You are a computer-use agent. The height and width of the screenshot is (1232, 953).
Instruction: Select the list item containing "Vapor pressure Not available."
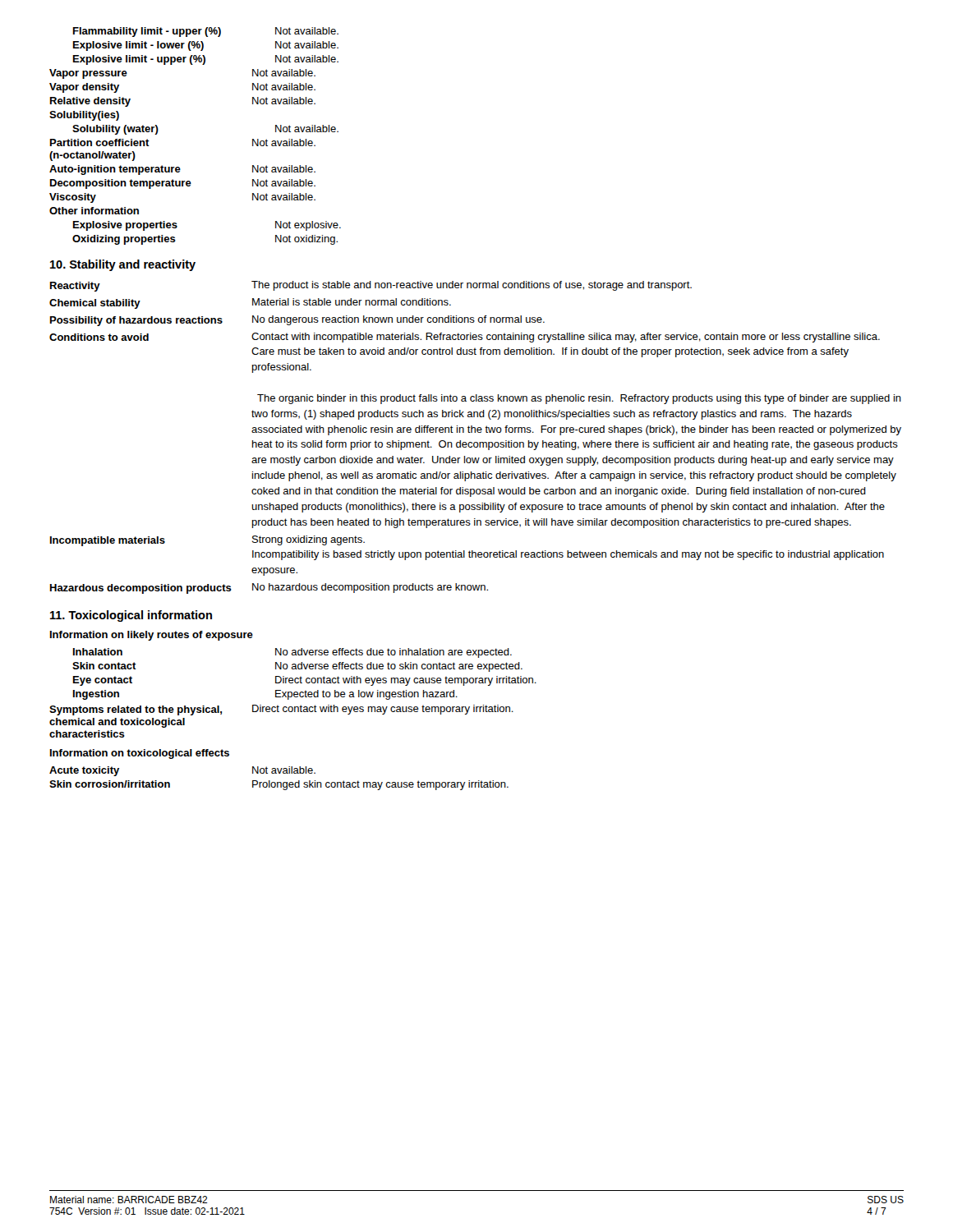[x=93, y=74]
